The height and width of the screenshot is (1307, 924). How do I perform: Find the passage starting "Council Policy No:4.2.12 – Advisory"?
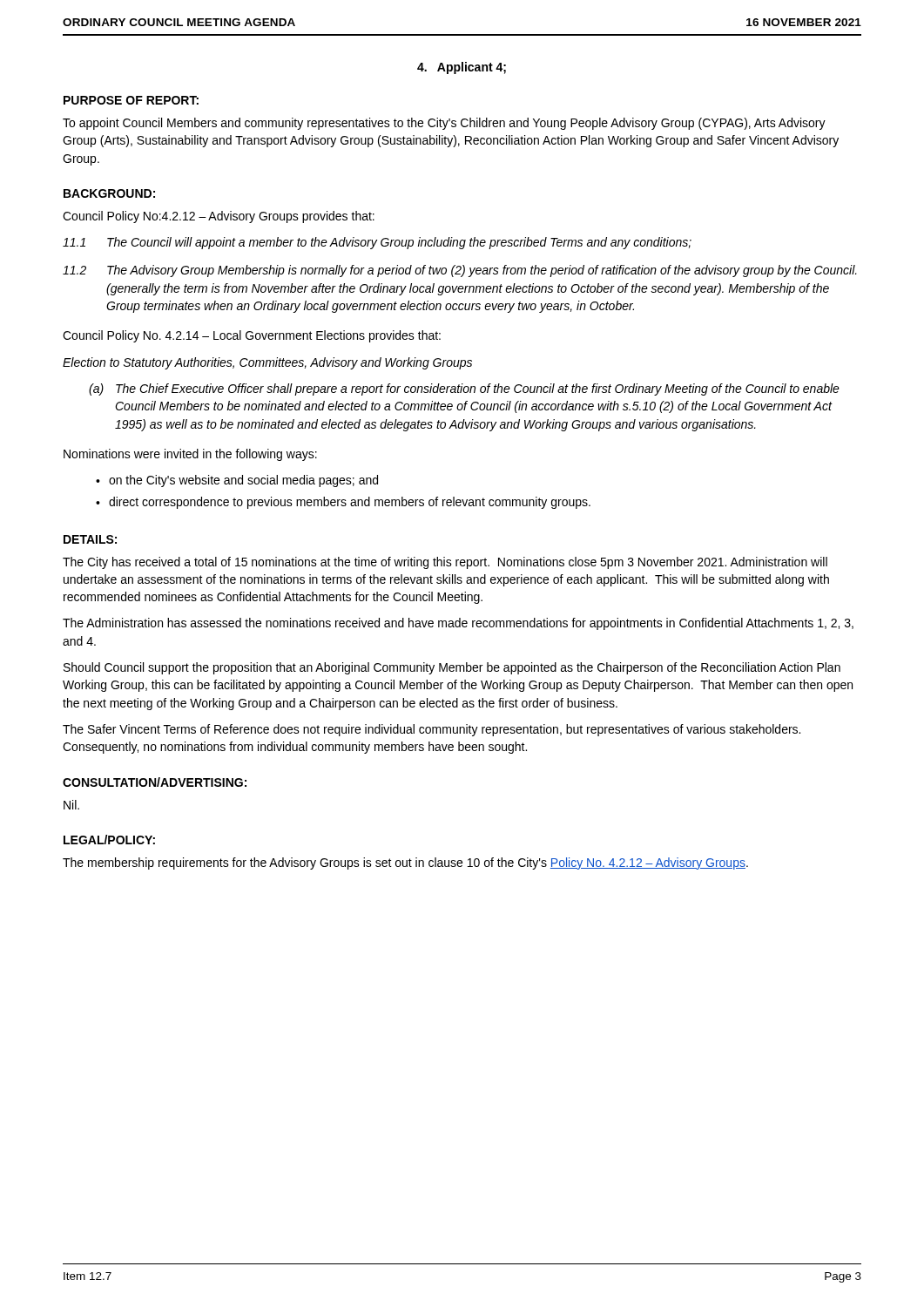(219, 216)
